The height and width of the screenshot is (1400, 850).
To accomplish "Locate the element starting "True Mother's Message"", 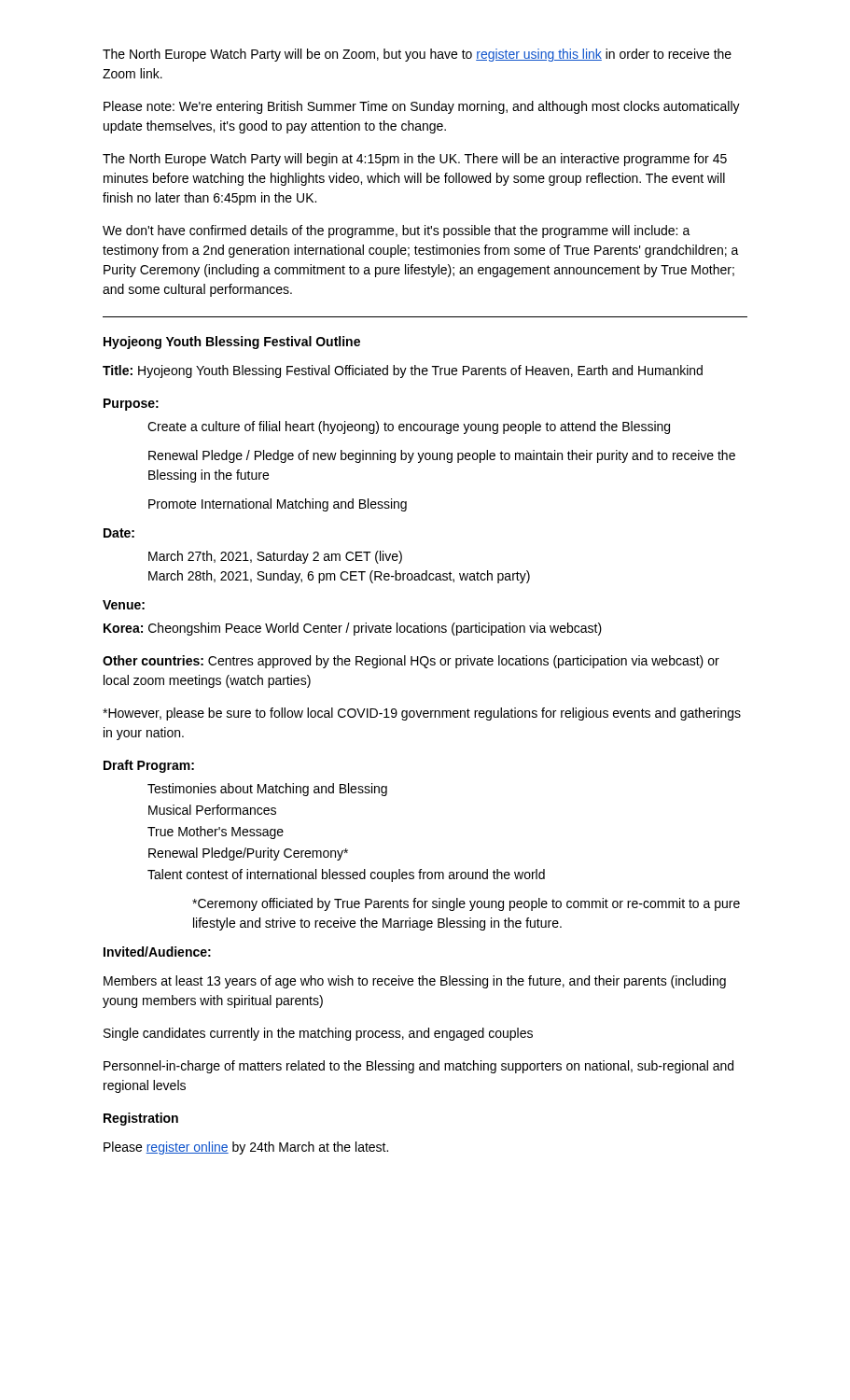I will (216, 833).
